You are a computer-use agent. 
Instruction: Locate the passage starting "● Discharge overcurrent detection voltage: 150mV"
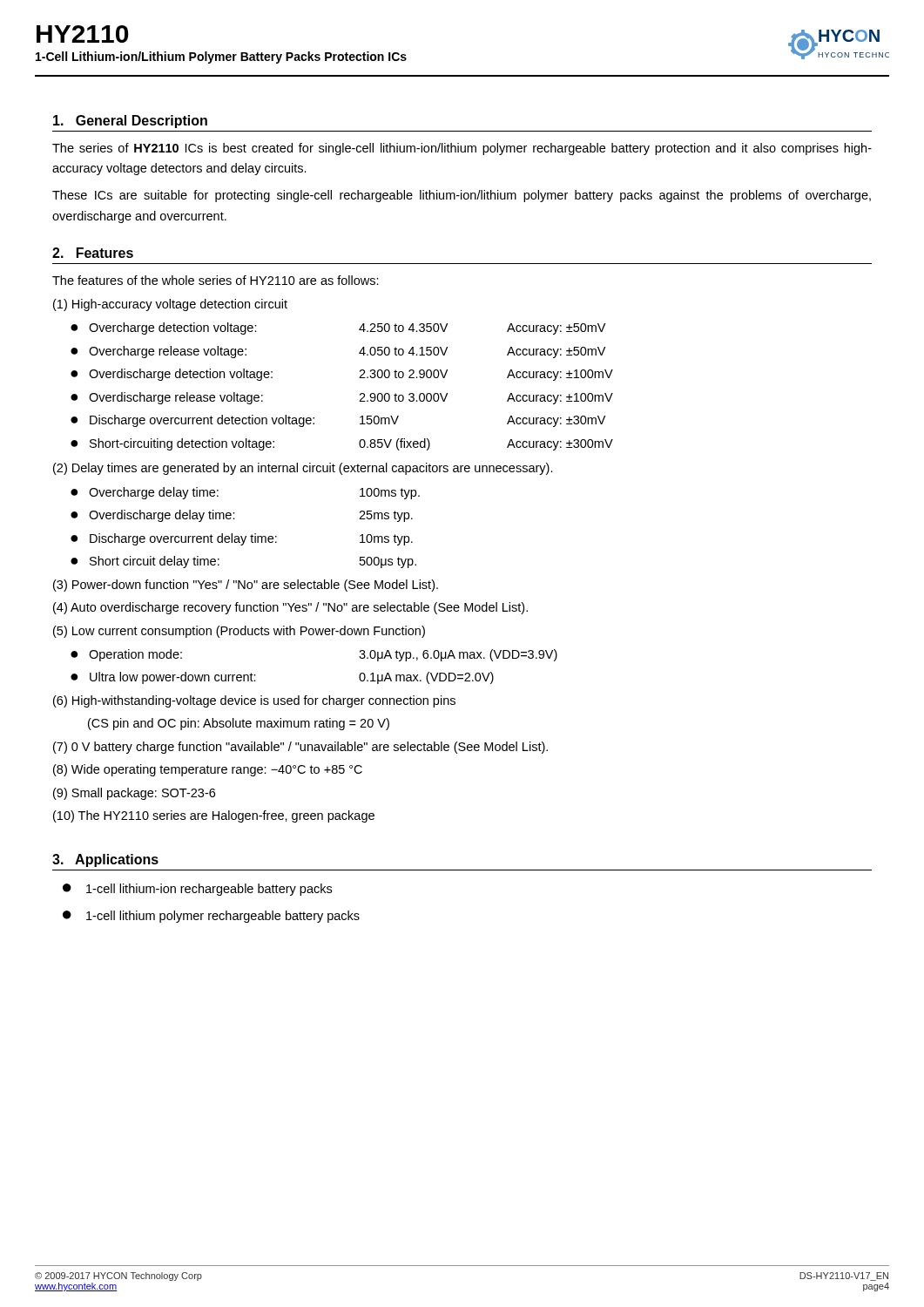(193, 420)
